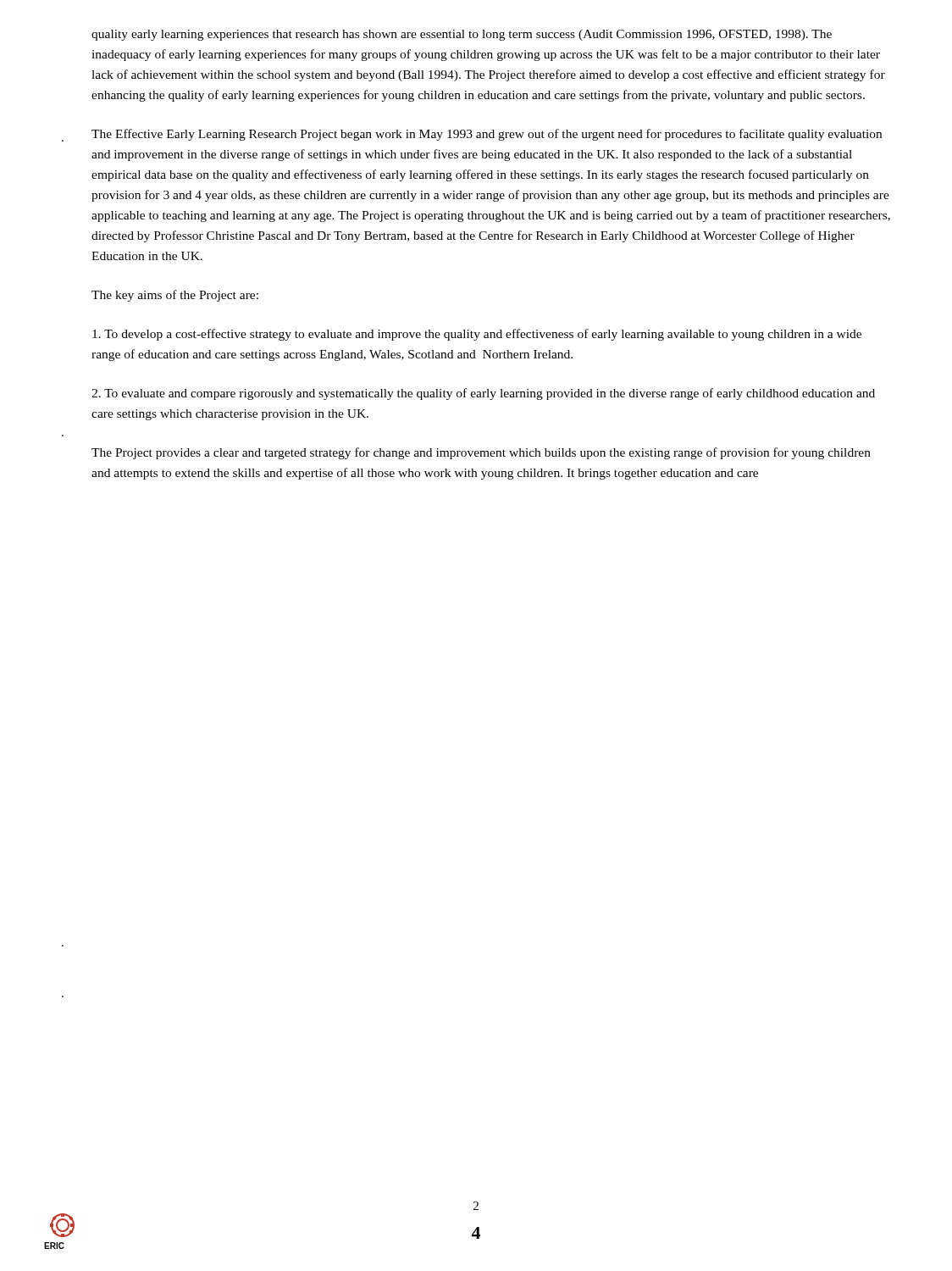Where is the passage that starts "quality early learning experiences that"?

488,64
